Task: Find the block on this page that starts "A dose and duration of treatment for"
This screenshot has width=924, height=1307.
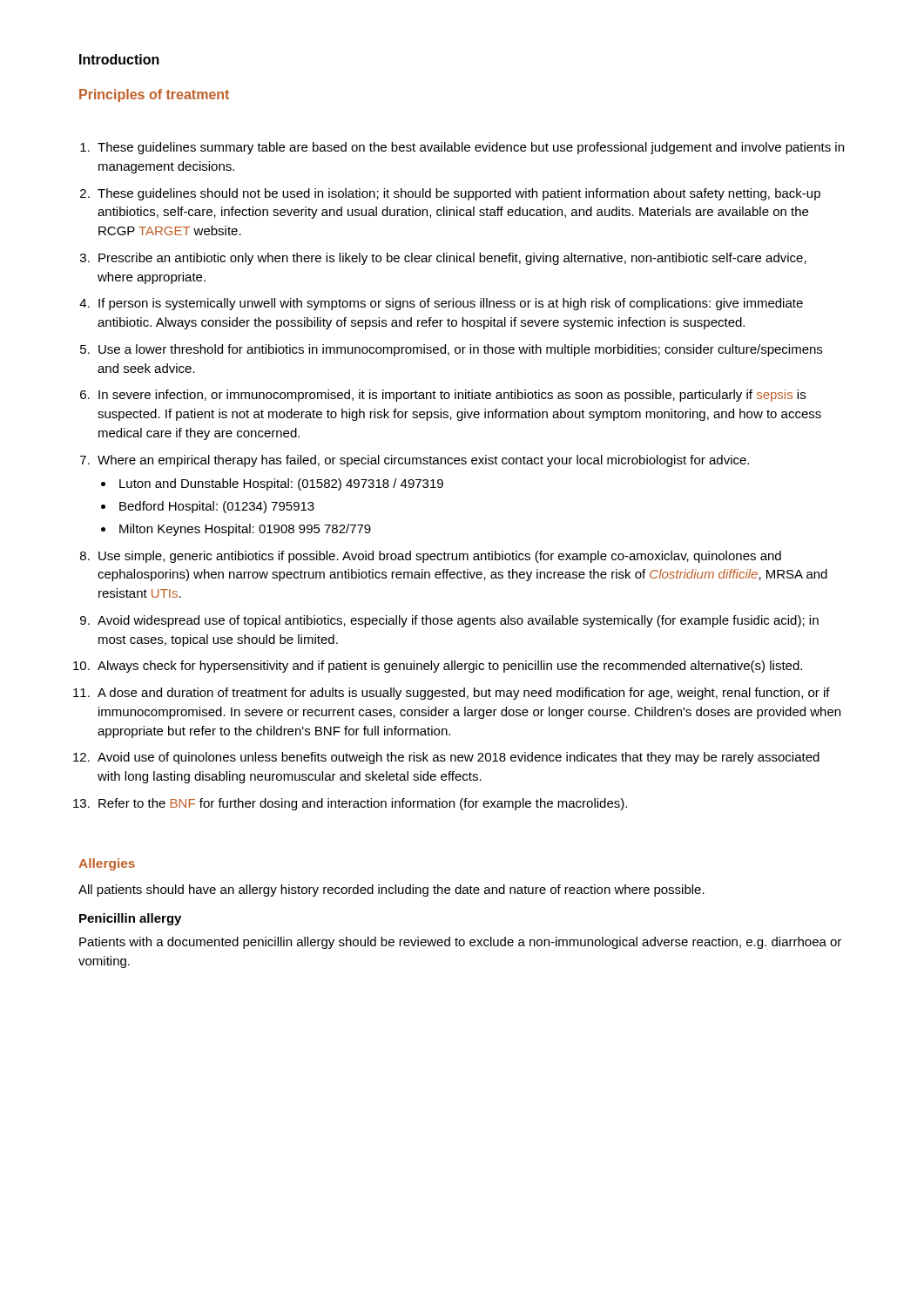Action: pyautogui.click(x=470, y=712)
